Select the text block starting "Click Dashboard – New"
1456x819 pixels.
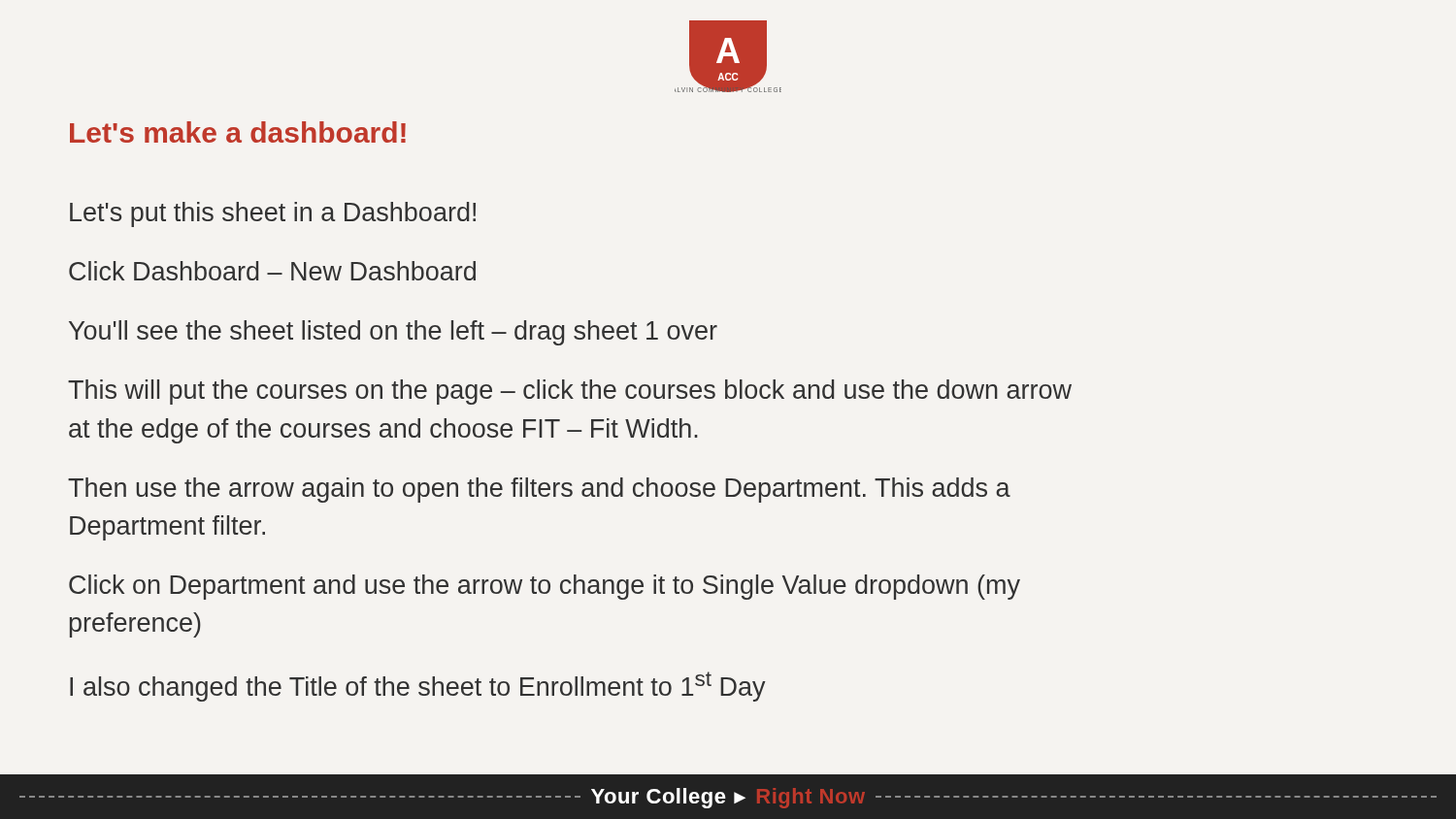[x=273, y=272]
